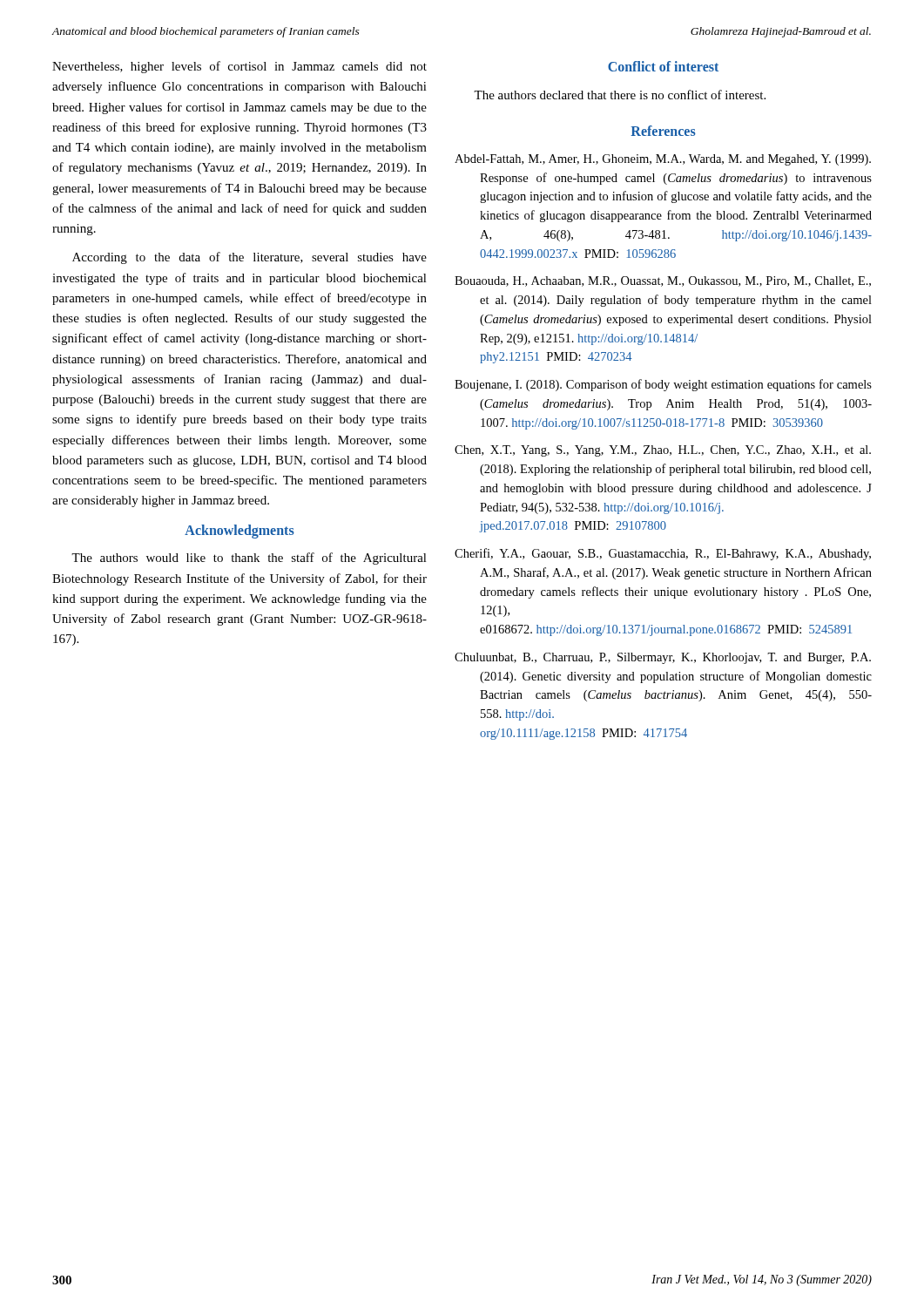
Task: Locate the text block that says "The authors declared"
Action: (663, 95)
